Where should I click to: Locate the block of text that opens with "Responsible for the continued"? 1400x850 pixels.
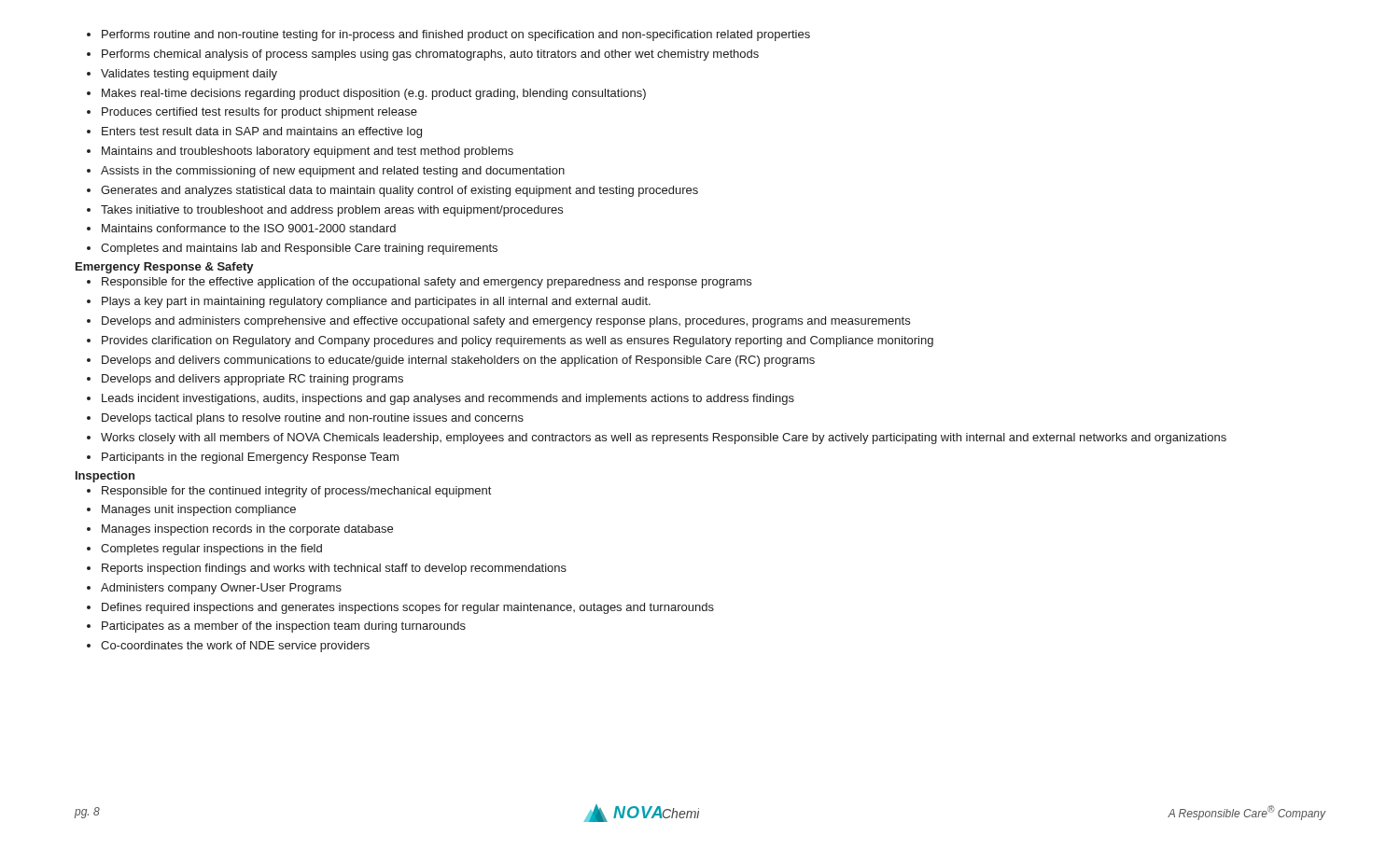click(296, 492)
